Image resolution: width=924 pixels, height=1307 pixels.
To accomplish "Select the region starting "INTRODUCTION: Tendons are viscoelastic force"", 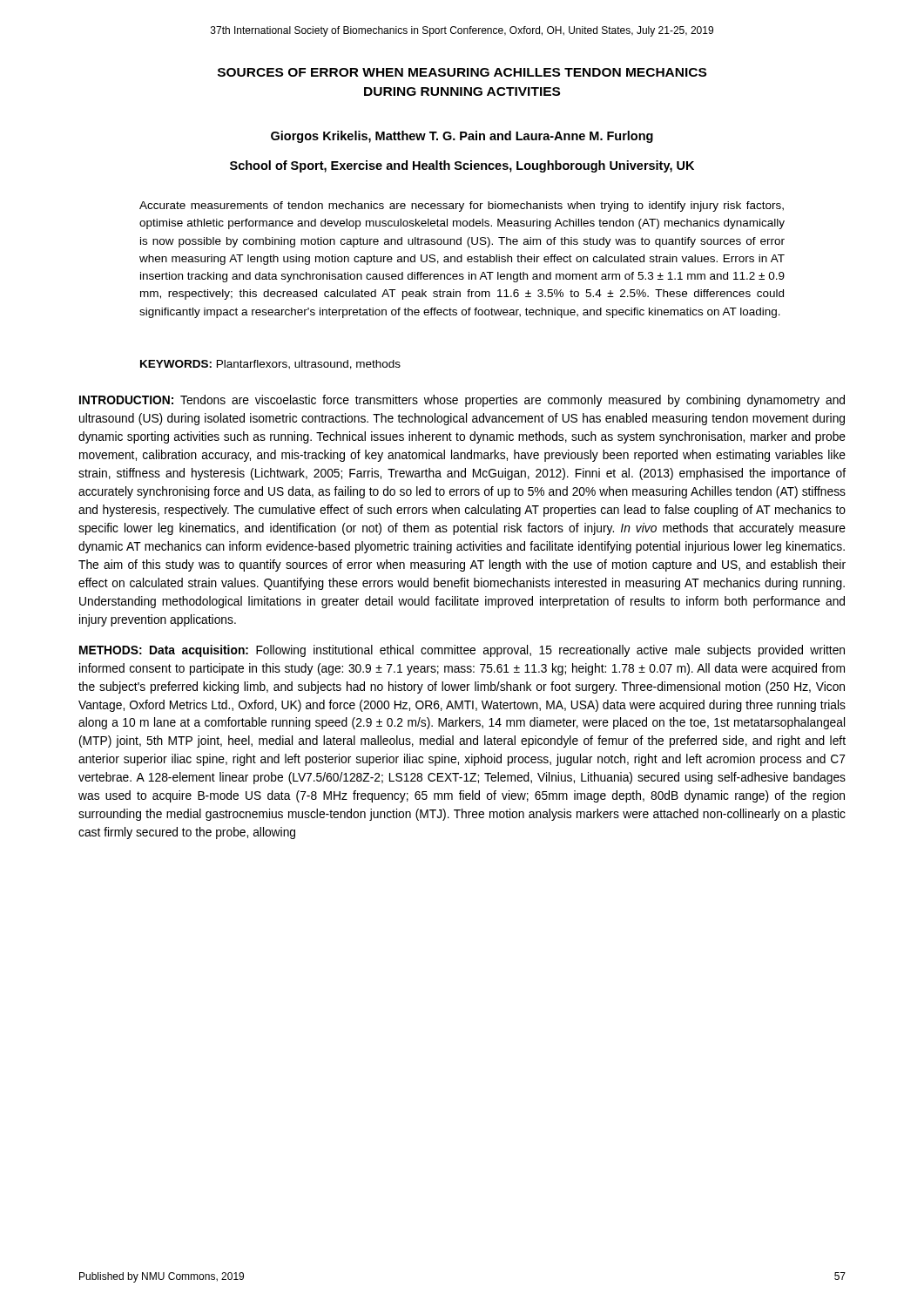I will pos(462,401).
